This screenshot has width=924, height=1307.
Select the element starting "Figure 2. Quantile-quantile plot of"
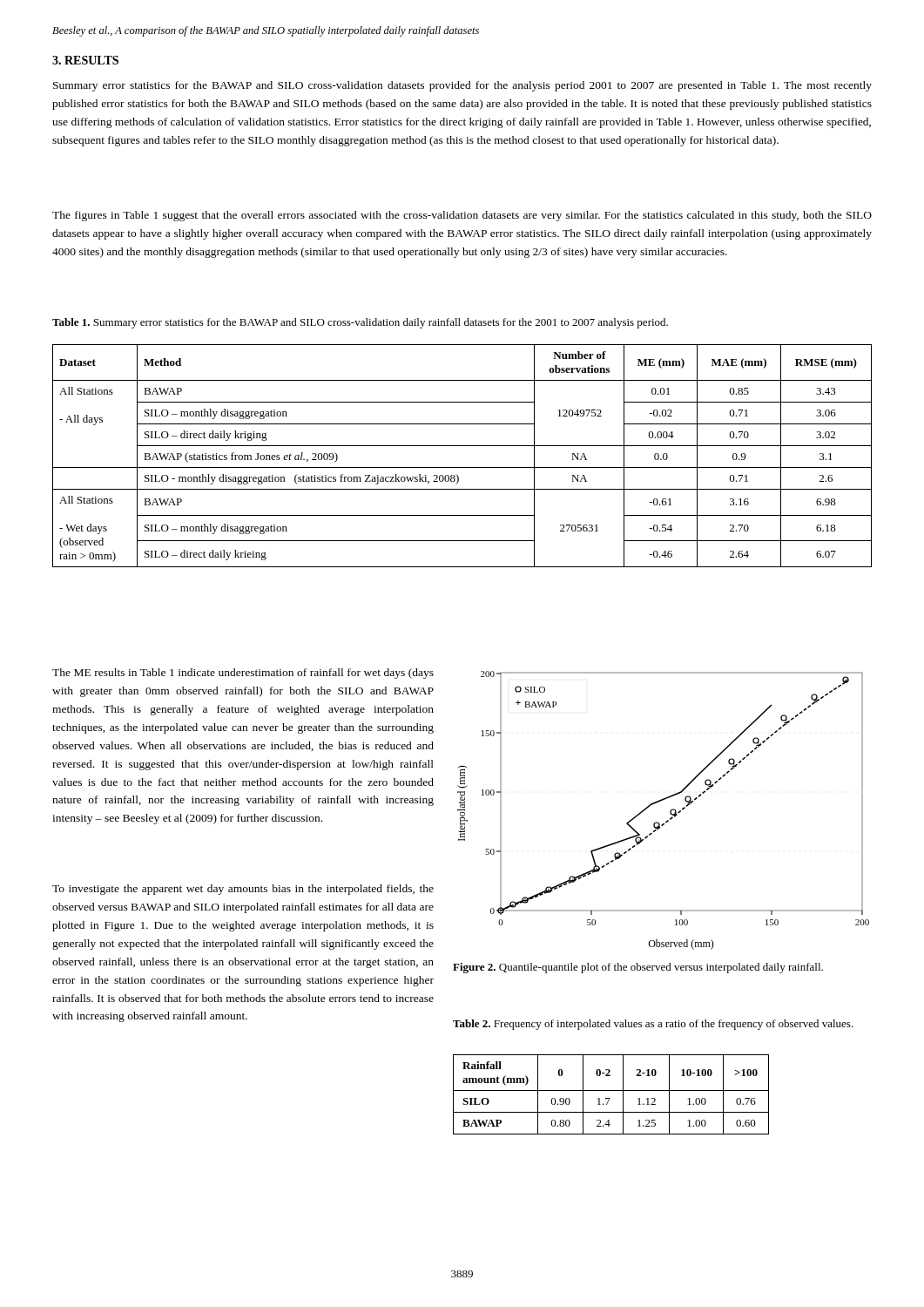(x=638, y=967)
